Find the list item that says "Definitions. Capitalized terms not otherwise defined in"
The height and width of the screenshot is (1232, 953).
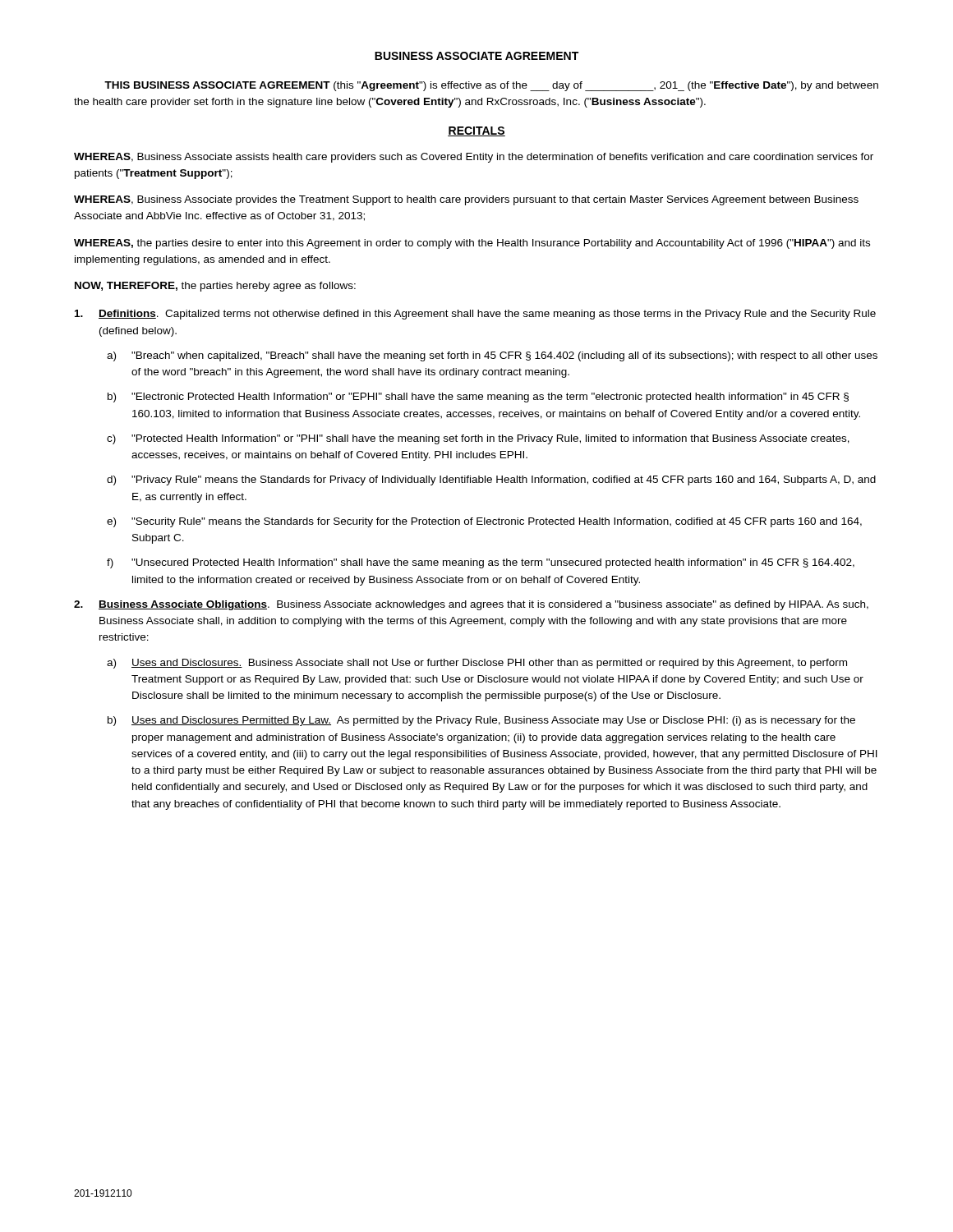point(476,322)
